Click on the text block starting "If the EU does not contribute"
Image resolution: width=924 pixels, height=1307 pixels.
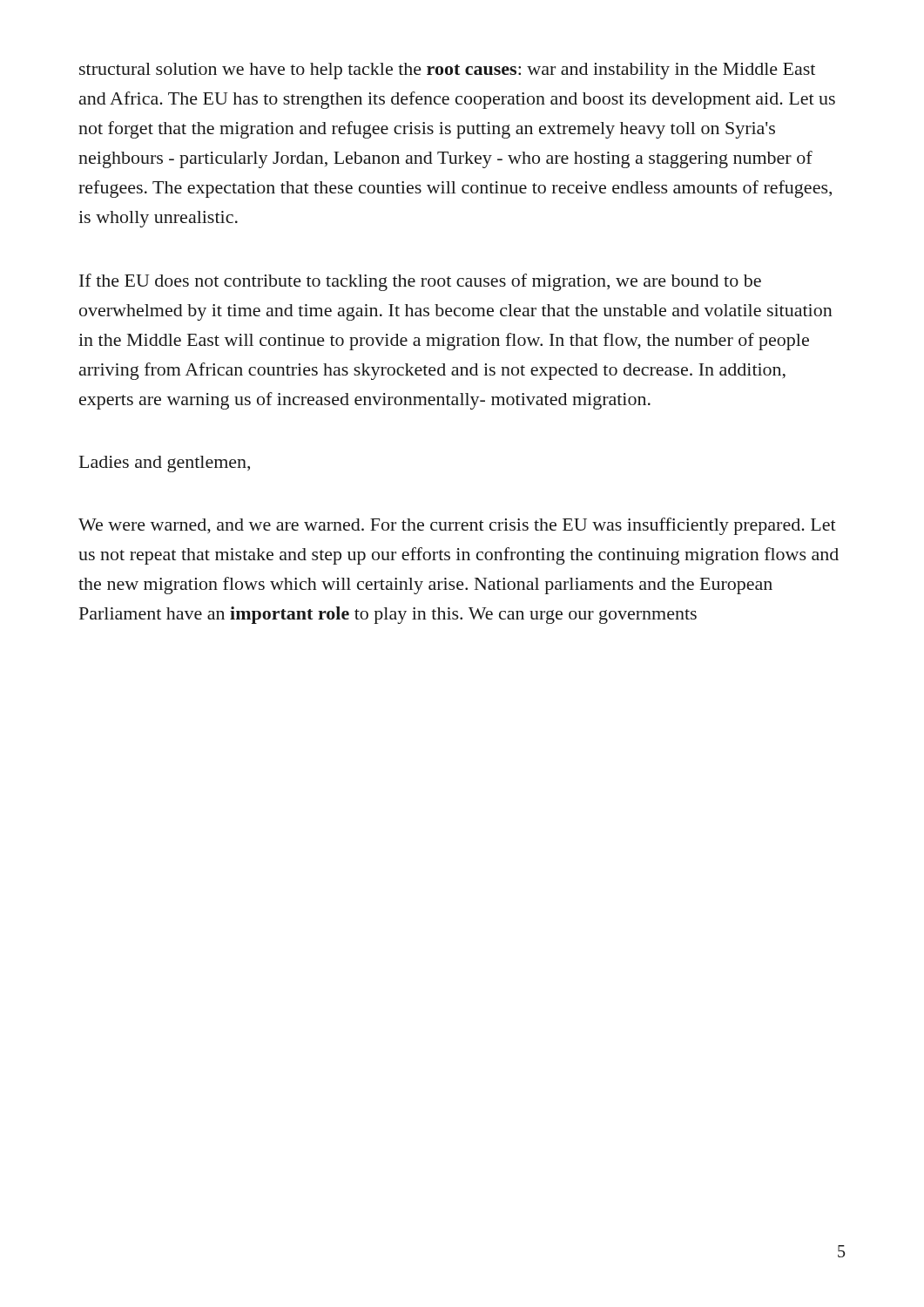coord(455,339)
